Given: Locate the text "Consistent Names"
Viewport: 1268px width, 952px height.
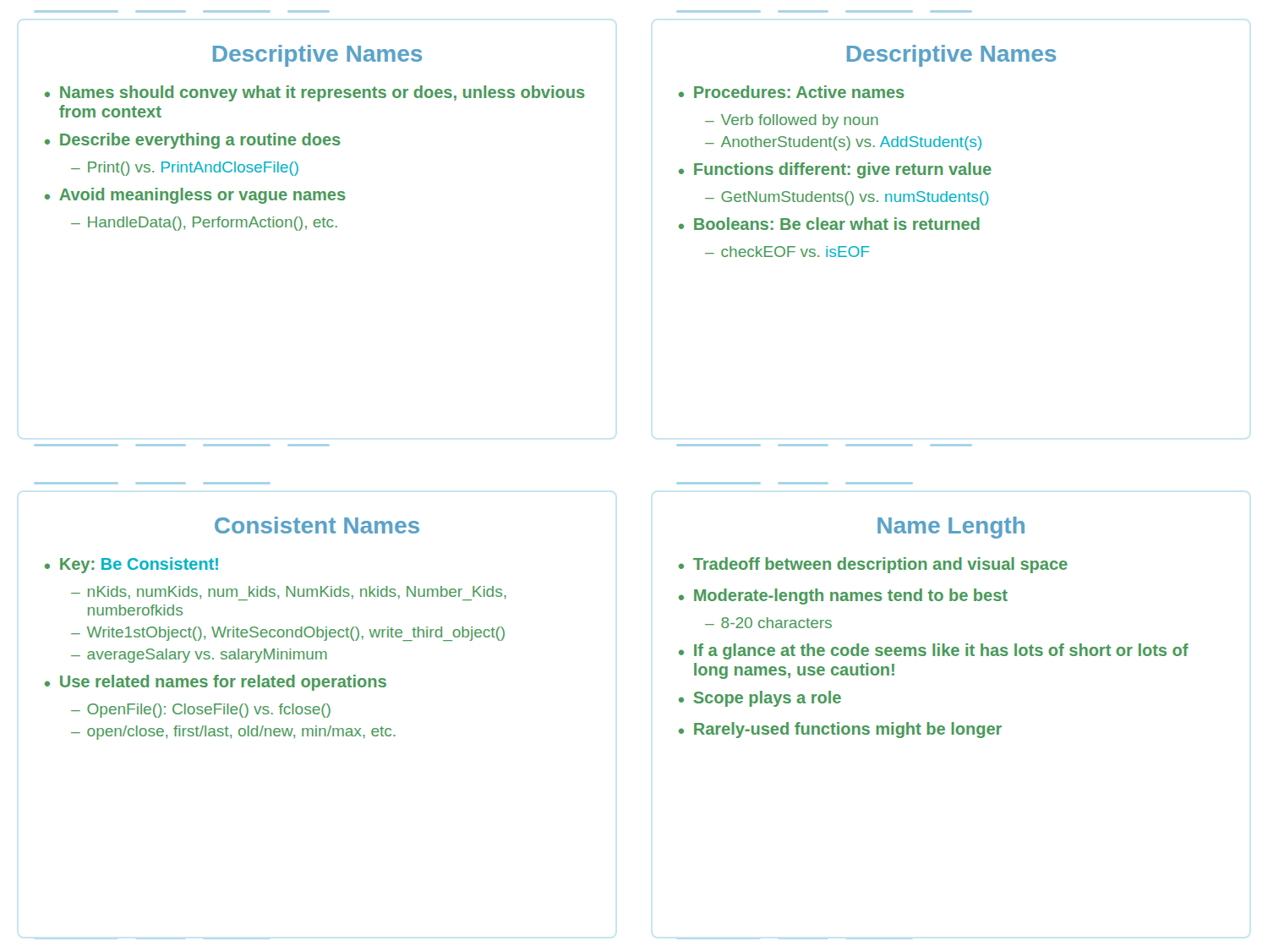Looking at the screenshot, I should click(317, 525).
